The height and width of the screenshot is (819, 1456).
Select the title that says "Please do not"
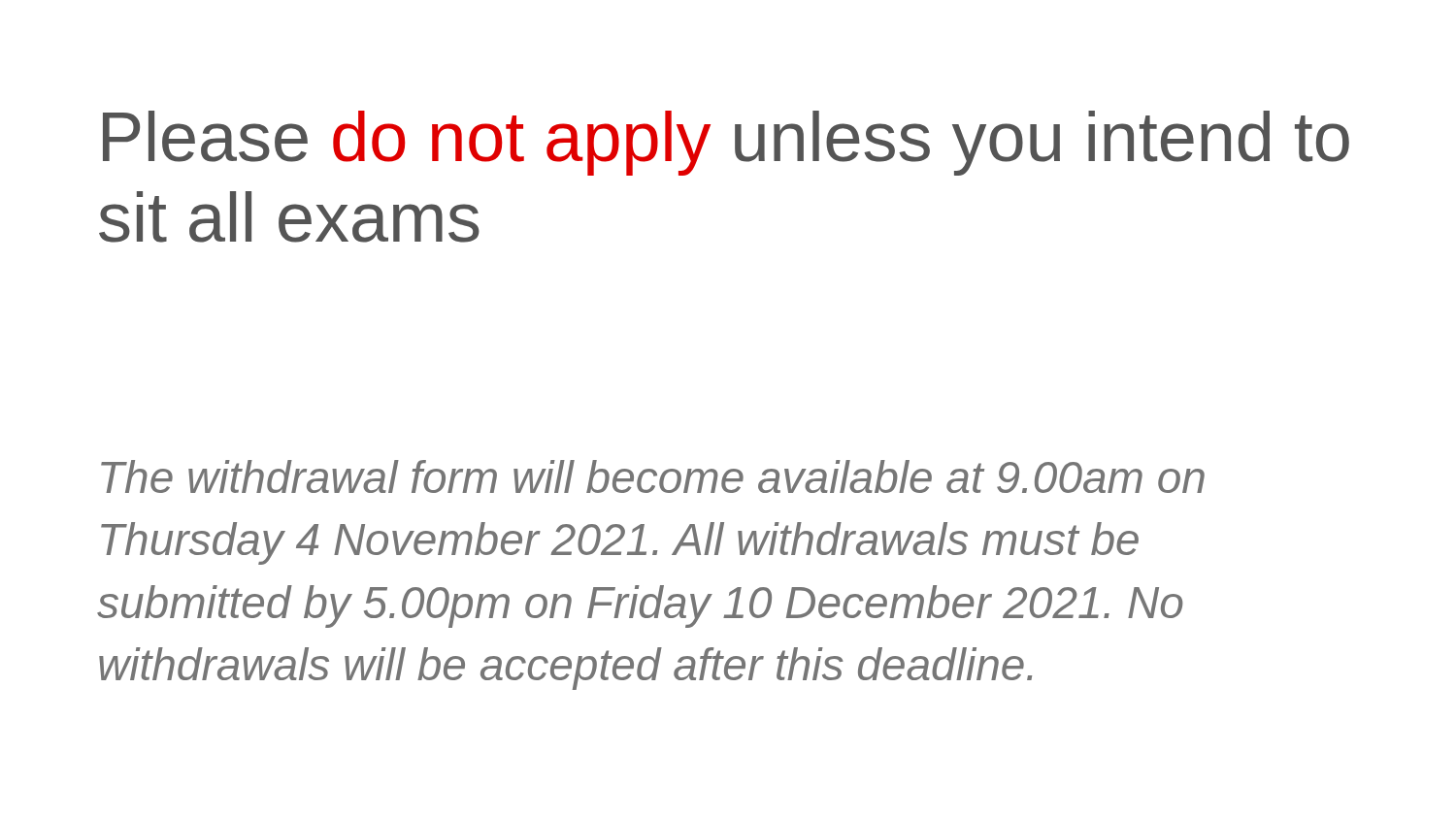point(725,177)
